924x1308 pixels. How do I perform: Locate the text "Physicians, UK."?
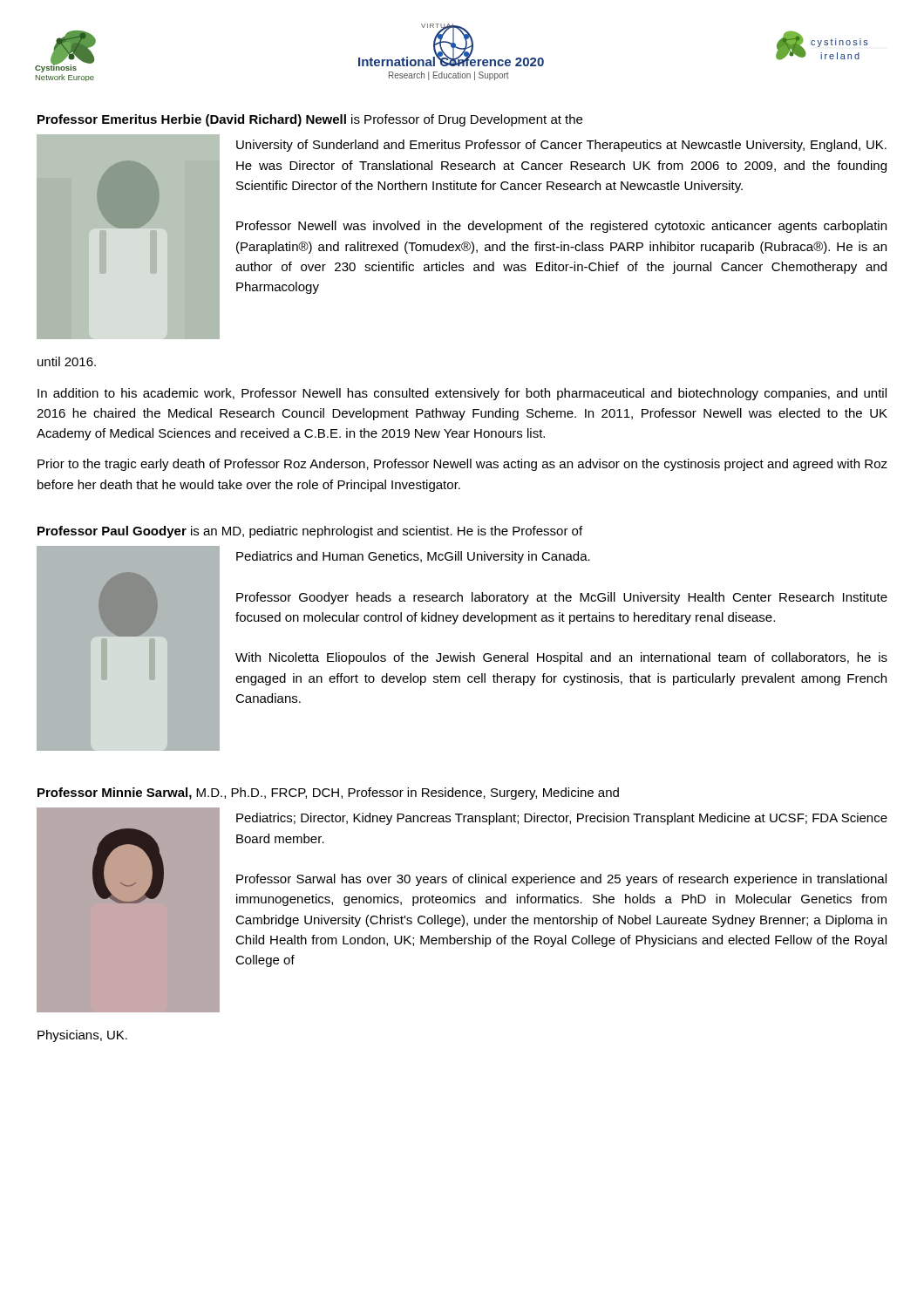(82, 1035)
